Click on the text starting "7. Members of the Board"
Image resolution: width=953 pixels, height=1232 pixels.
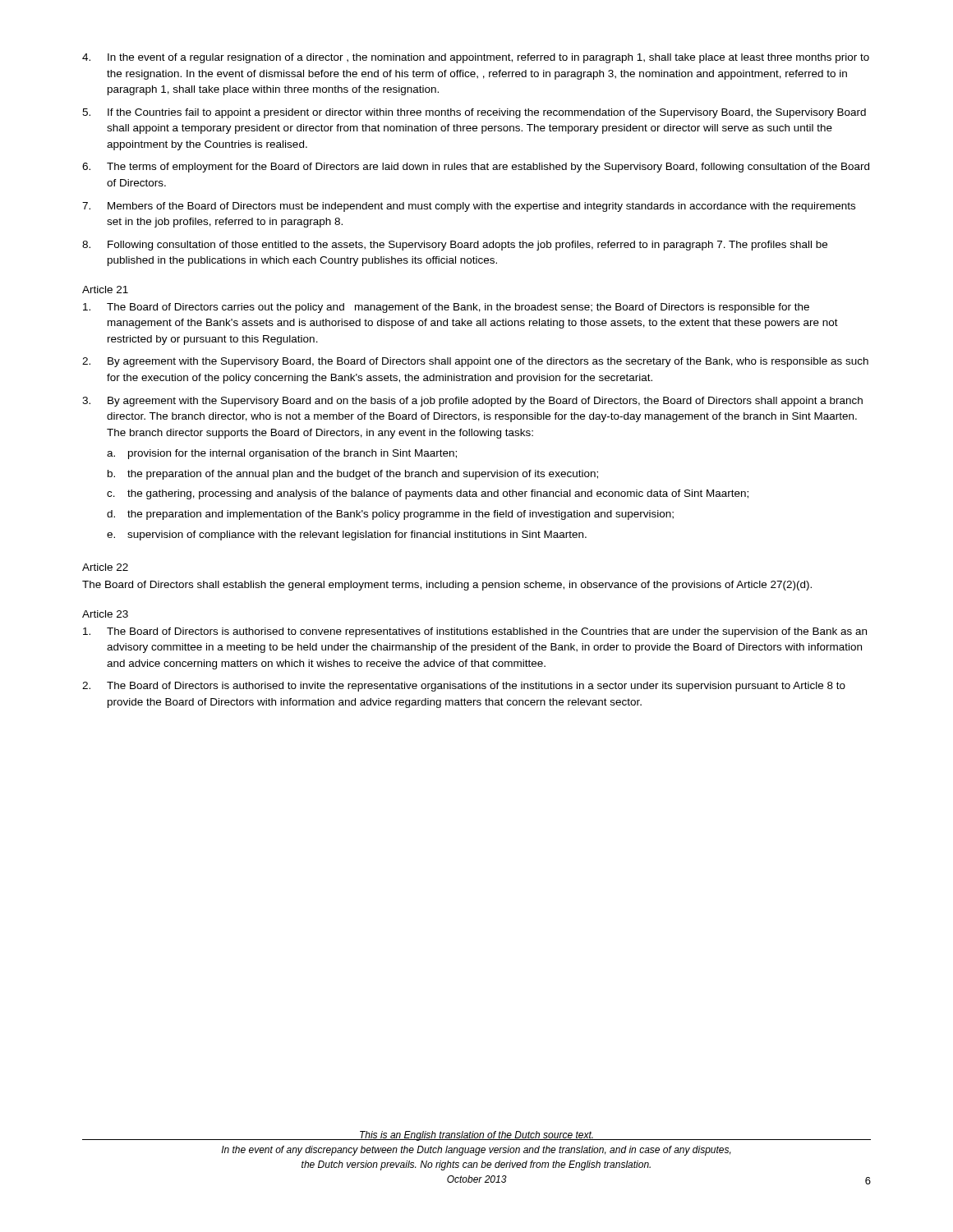pos(476,214)
